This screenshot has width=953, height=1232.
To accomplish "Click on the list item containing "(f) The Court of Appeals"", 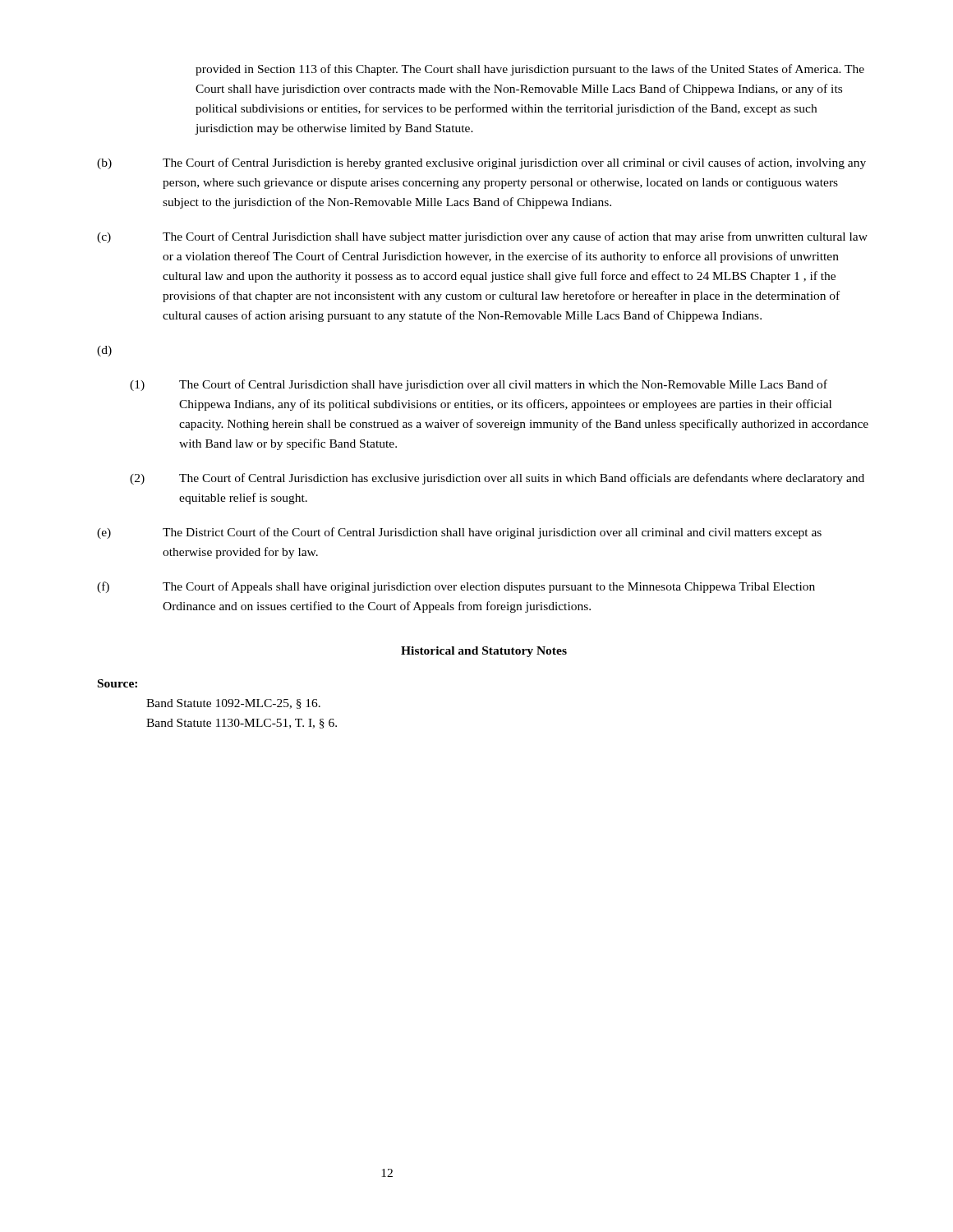I will [484, 597].
